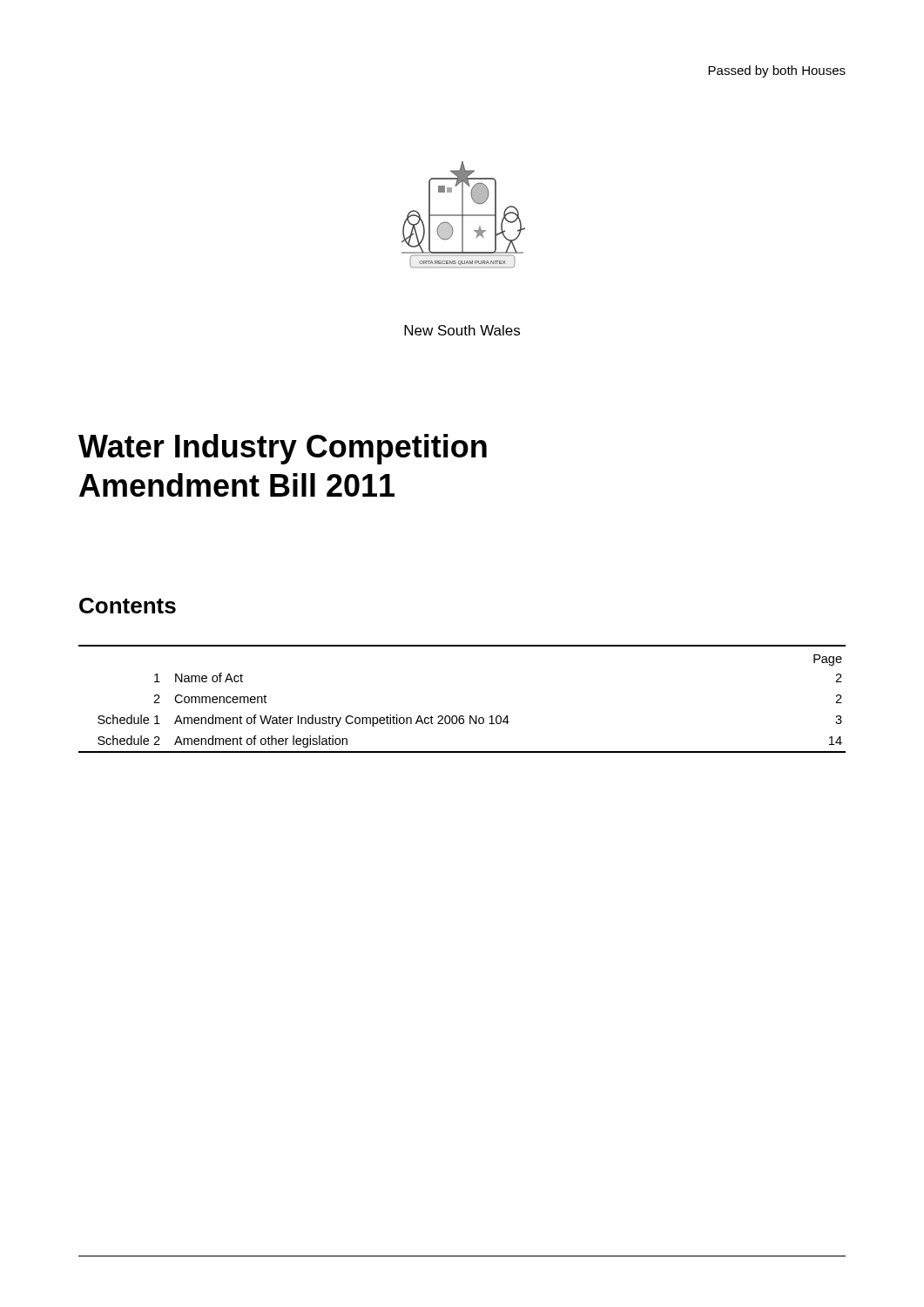This screenshot has height=1307, width=924.
Task: Find the text block starting "Water Industry CompetitionAmendment Bill 2011"
Action: point(283,466)
